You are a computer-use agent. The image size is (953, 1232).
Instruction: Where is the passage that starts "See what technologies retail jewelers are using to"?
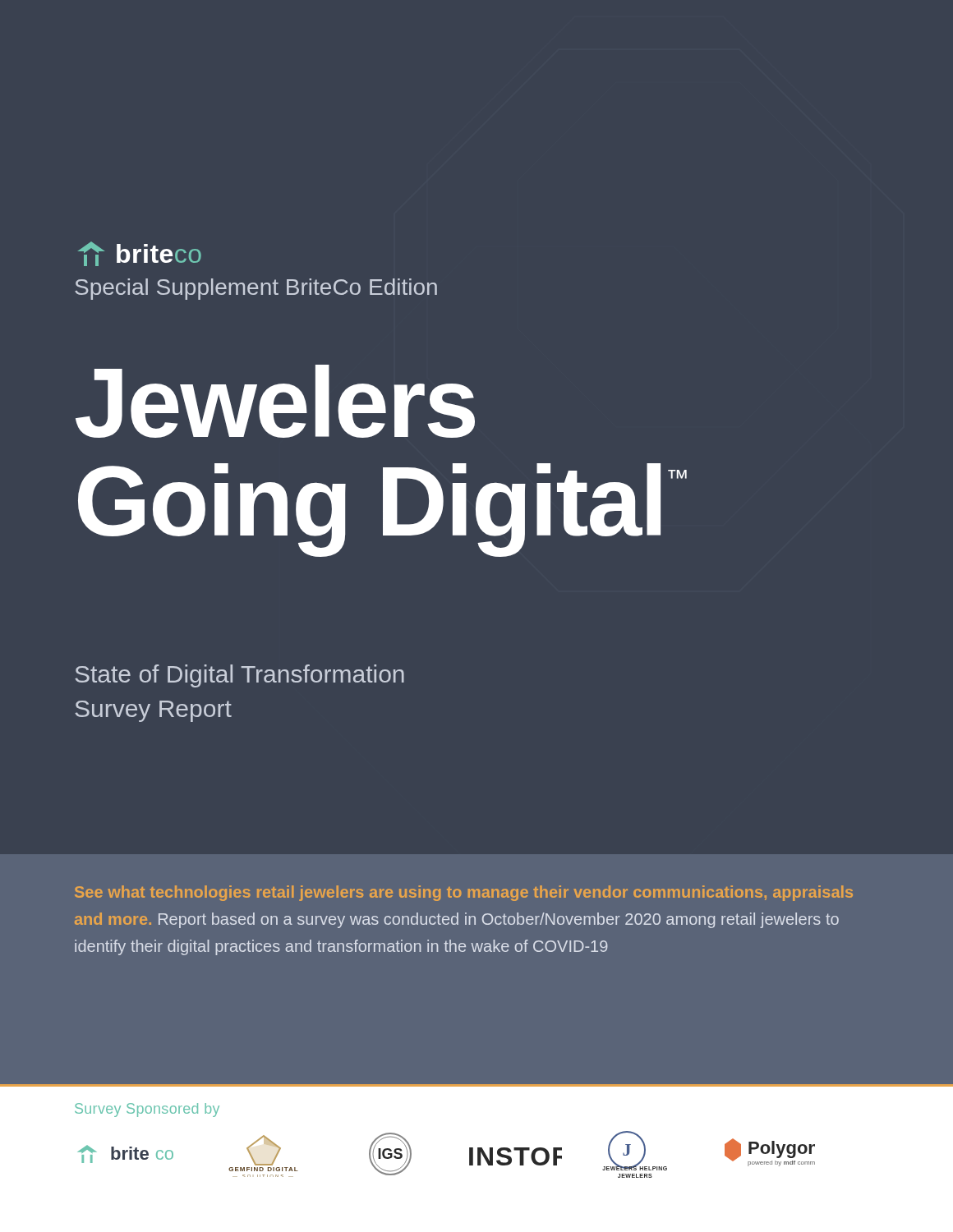tap(476, 919)
